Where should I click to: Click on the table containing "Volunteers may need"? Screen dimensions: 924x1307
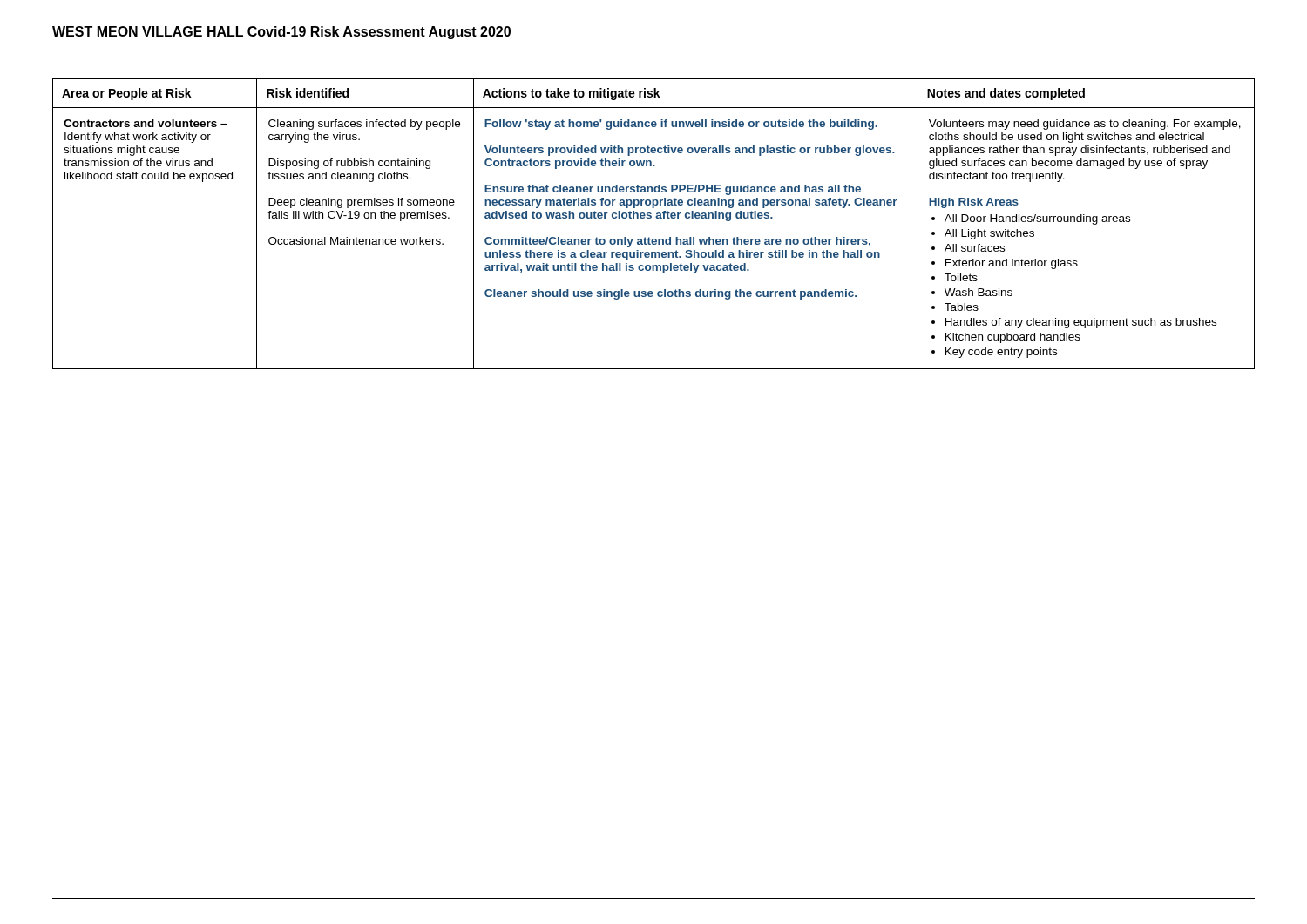[654, 224]
